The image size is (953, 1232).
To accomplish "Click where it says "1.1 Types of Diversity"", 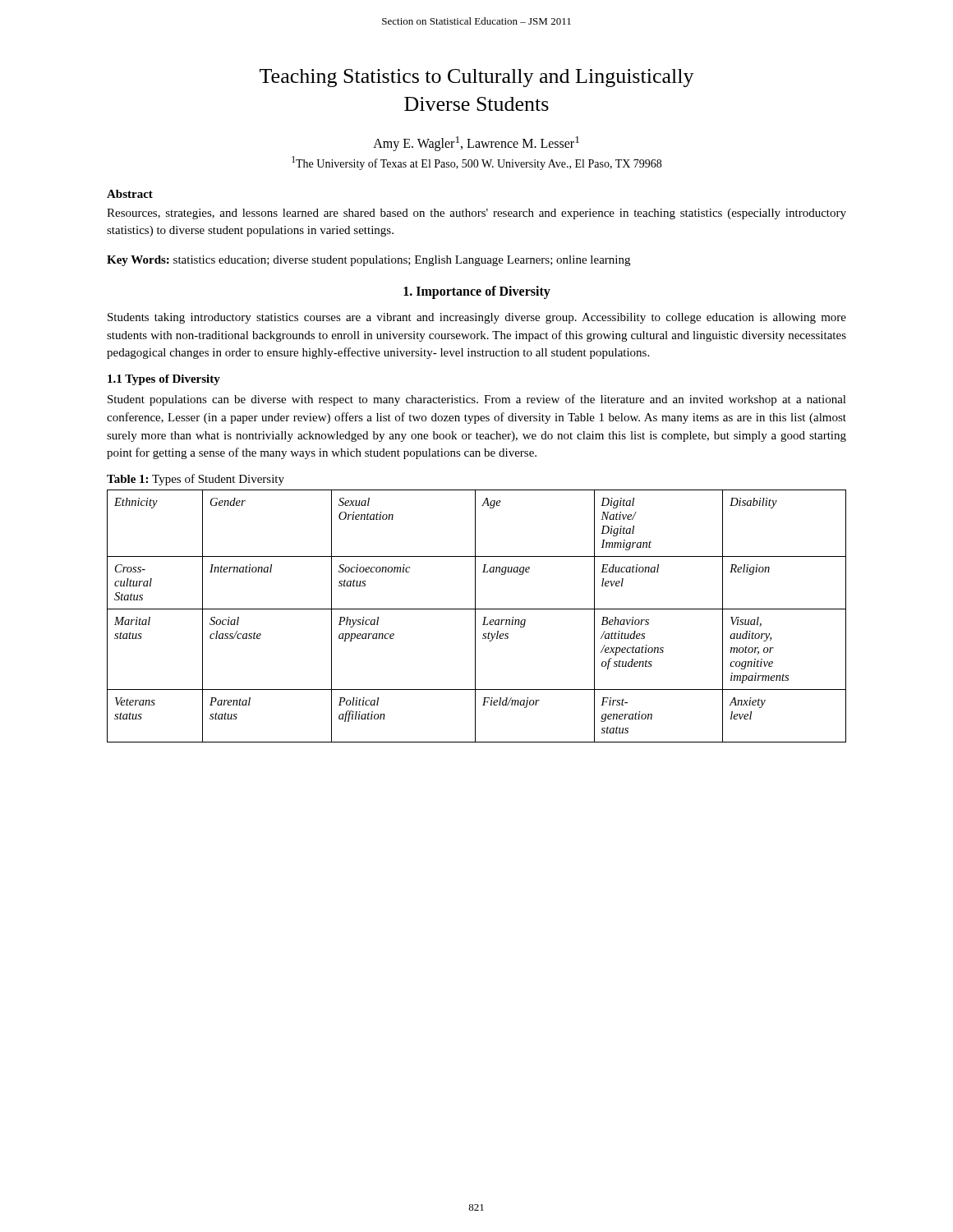I will [x=163, y=379].
